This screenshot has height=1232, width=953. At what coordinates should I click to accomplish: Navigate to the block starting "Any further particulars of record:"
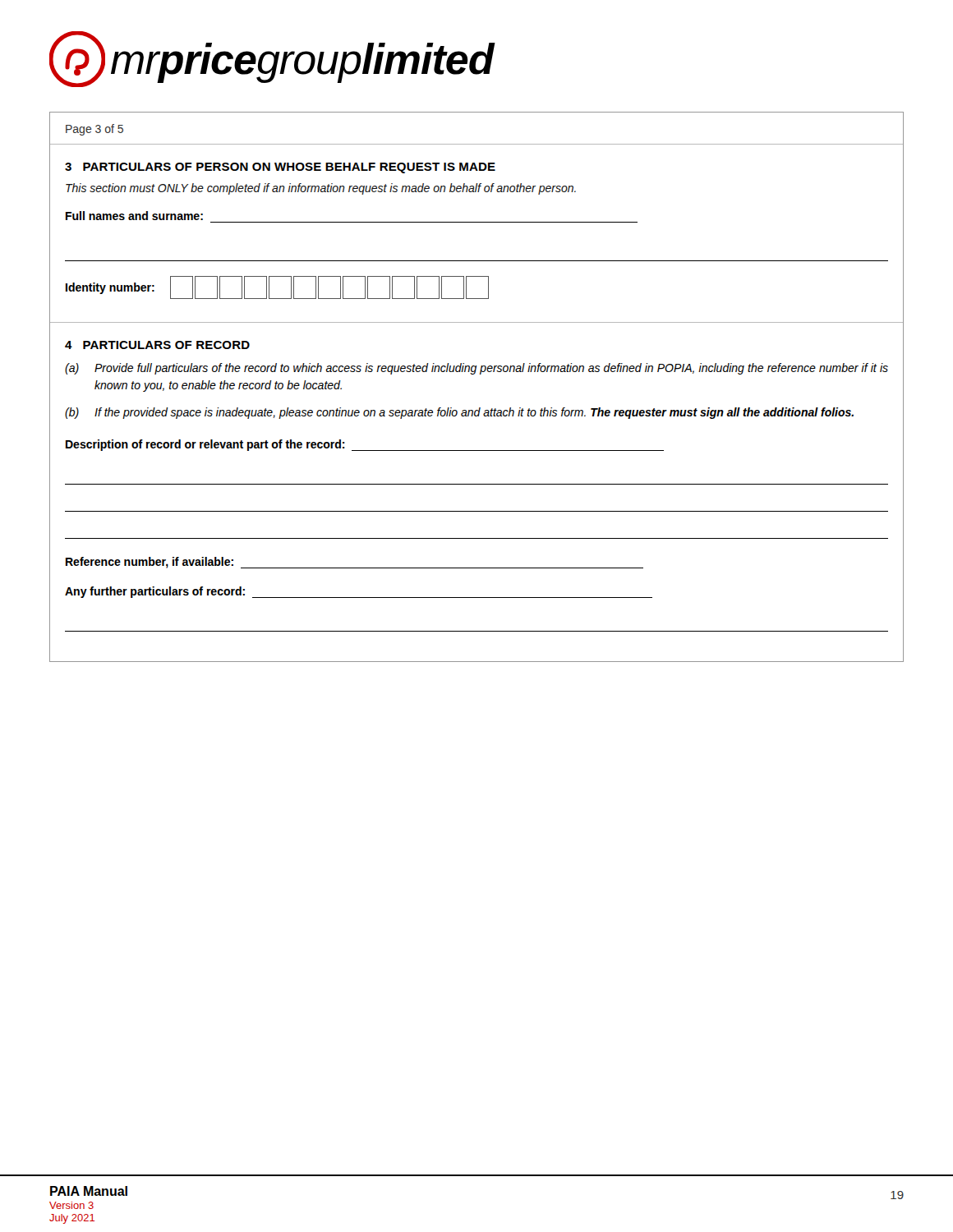(x=359, y=591)
